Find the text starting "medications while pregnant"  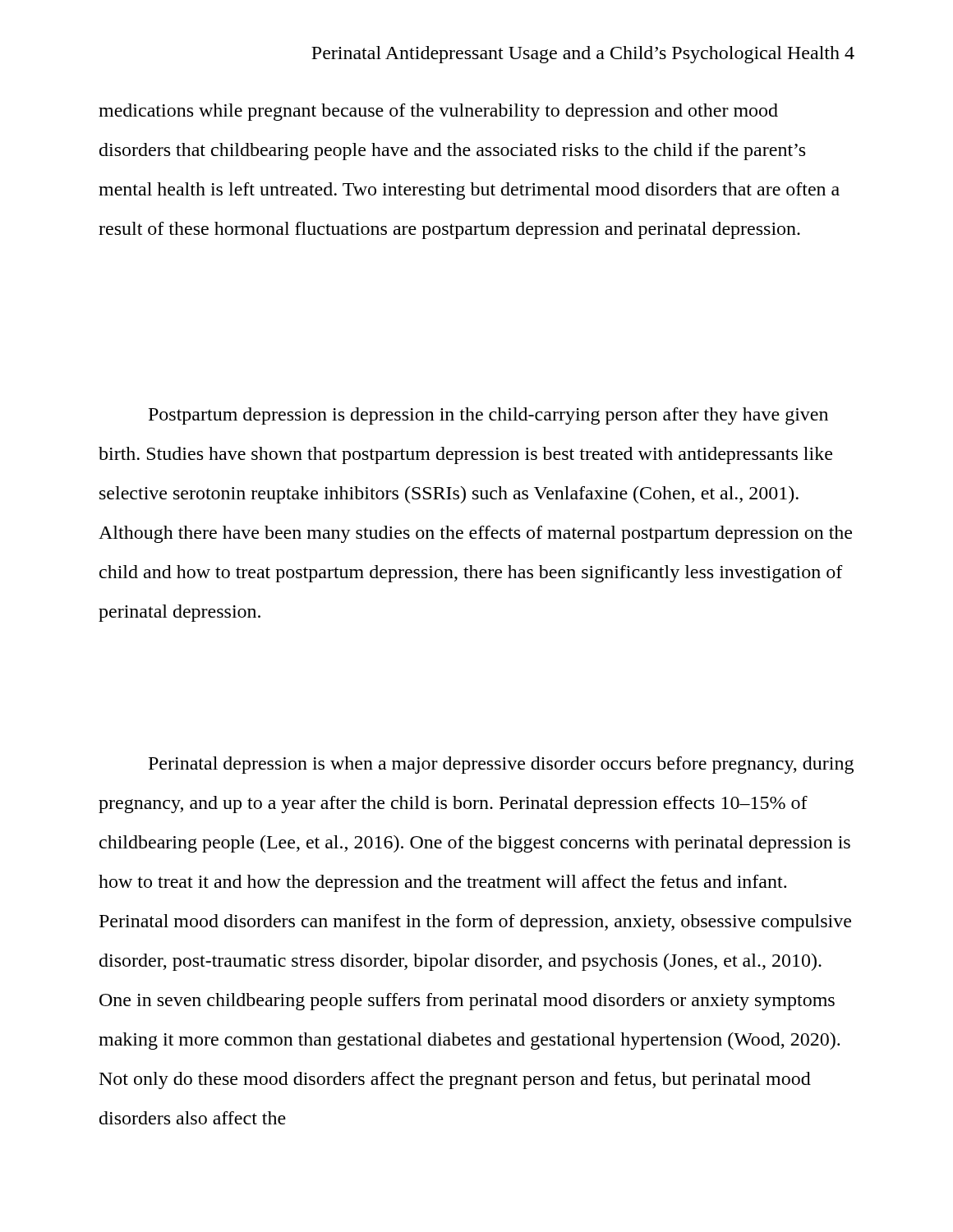[x=438, y=112]
